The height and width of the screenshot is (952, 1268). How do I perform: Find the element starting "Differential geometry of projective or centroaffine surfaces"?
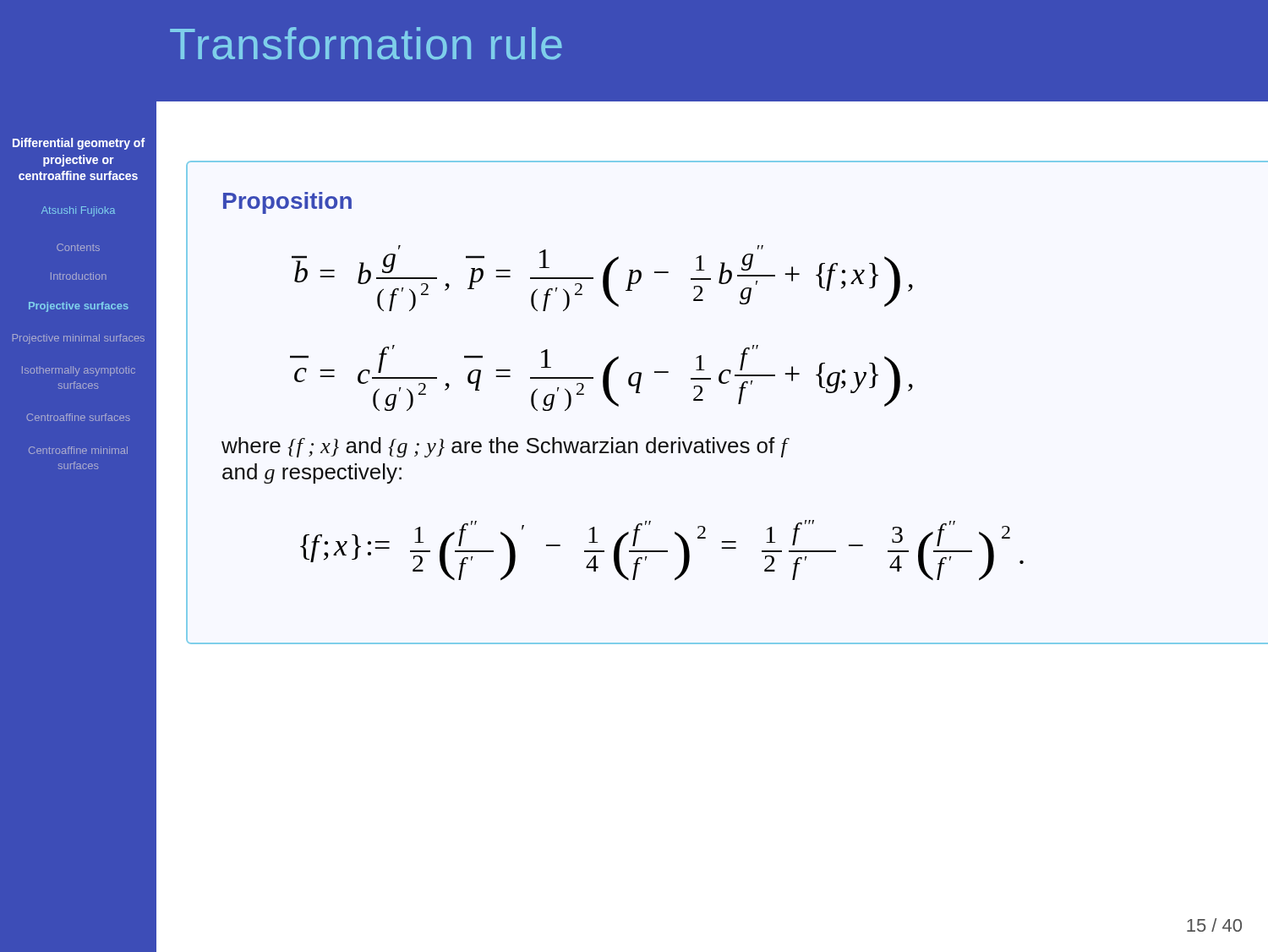78,159
